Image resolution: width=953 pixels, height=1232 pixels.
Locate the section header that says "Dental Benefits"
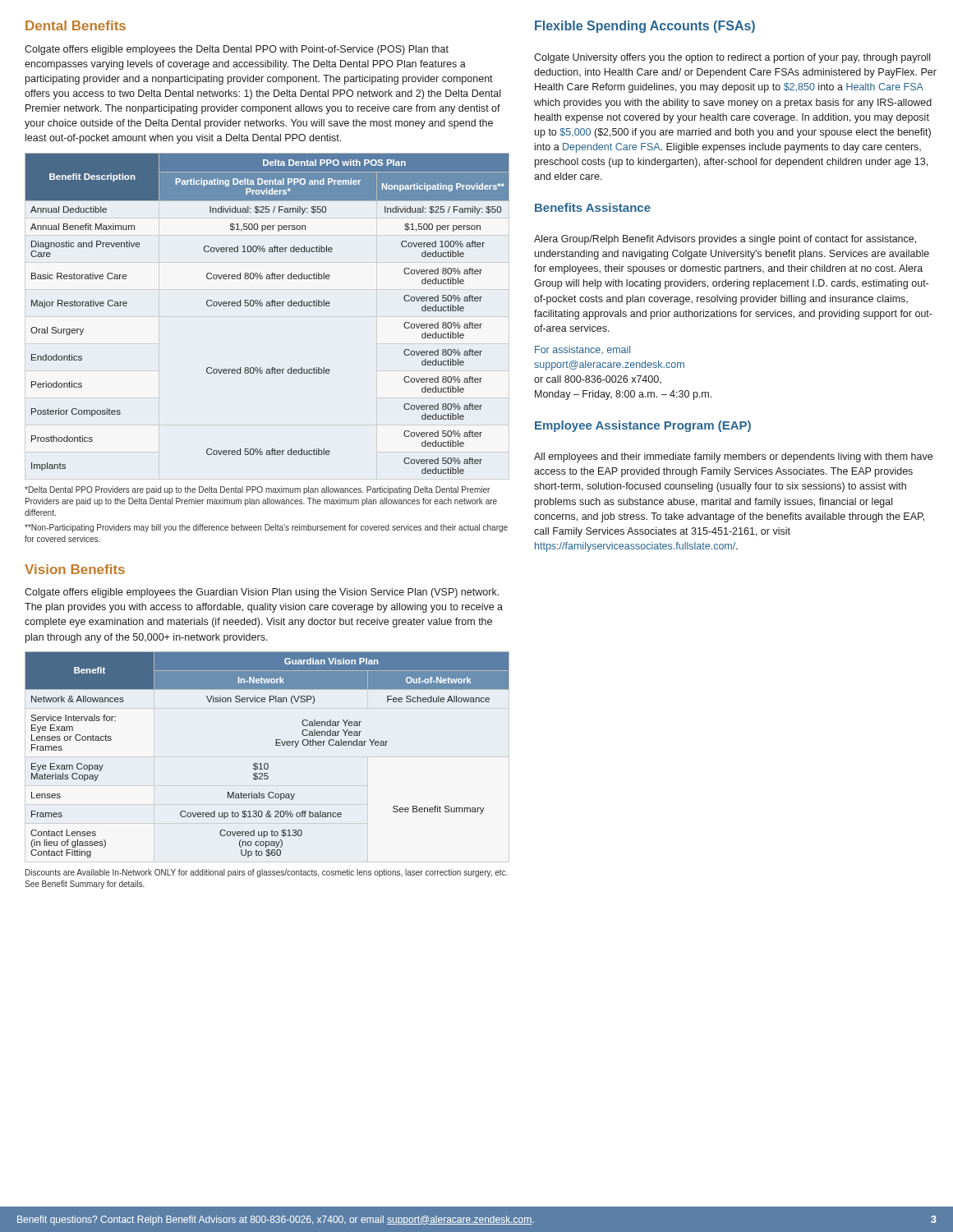[76, 25]
